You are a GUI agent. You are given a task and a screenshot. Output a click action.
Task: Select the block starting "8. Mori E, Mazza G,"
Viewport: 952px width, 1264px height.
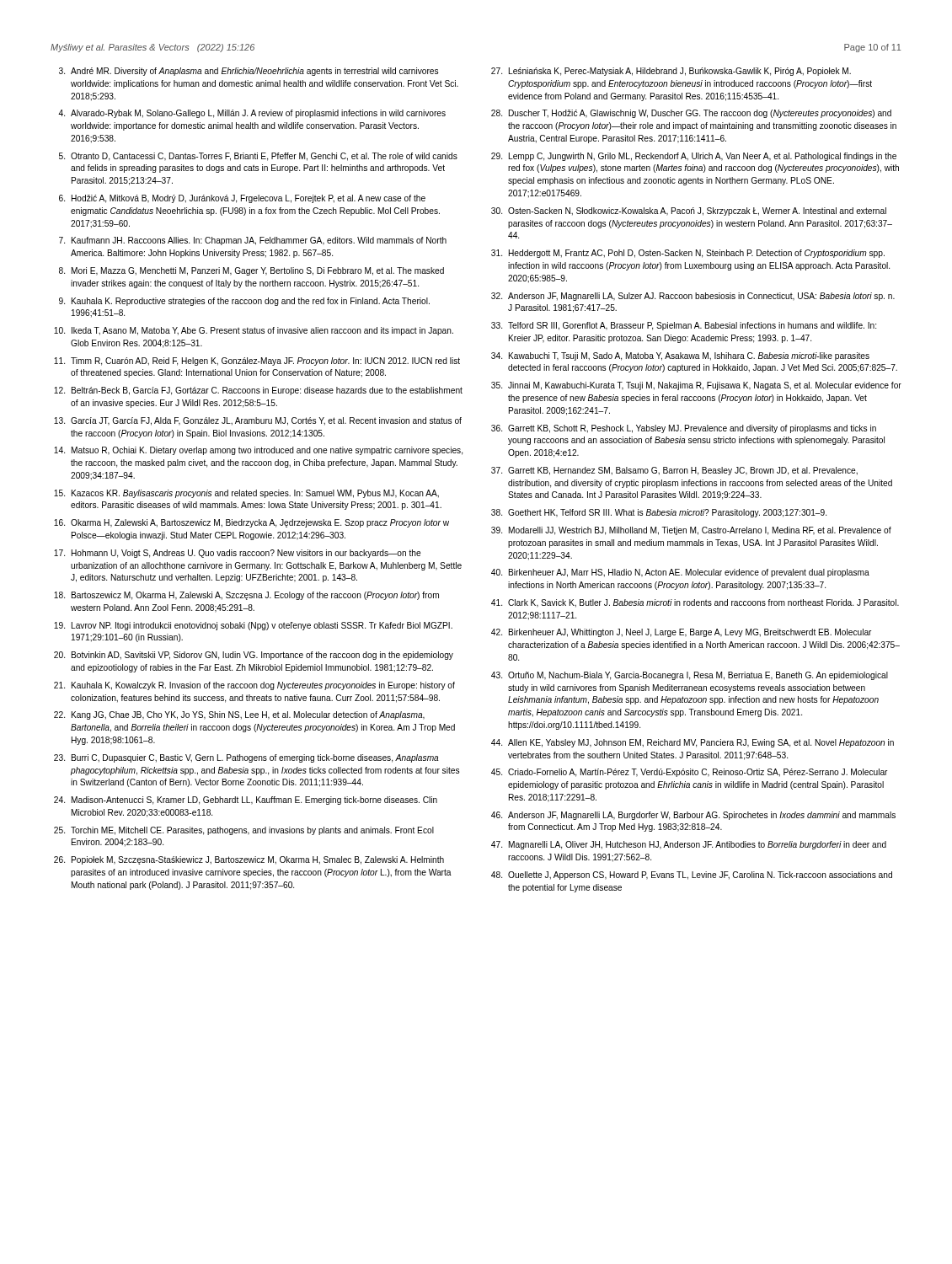pyautogui.click(x=257, y=278)
